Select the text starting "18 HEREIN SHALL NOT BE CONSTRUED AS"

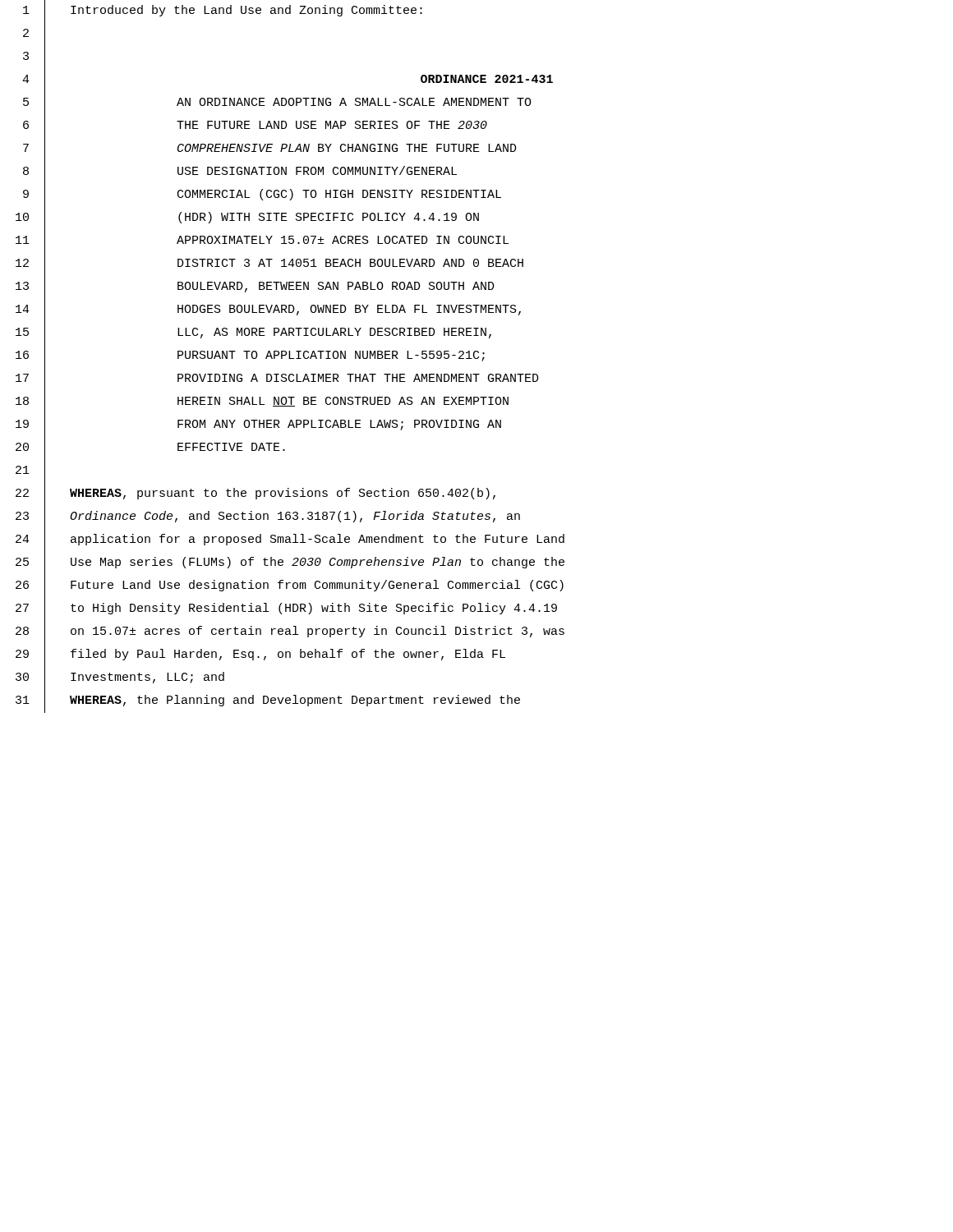click(476, 402)
